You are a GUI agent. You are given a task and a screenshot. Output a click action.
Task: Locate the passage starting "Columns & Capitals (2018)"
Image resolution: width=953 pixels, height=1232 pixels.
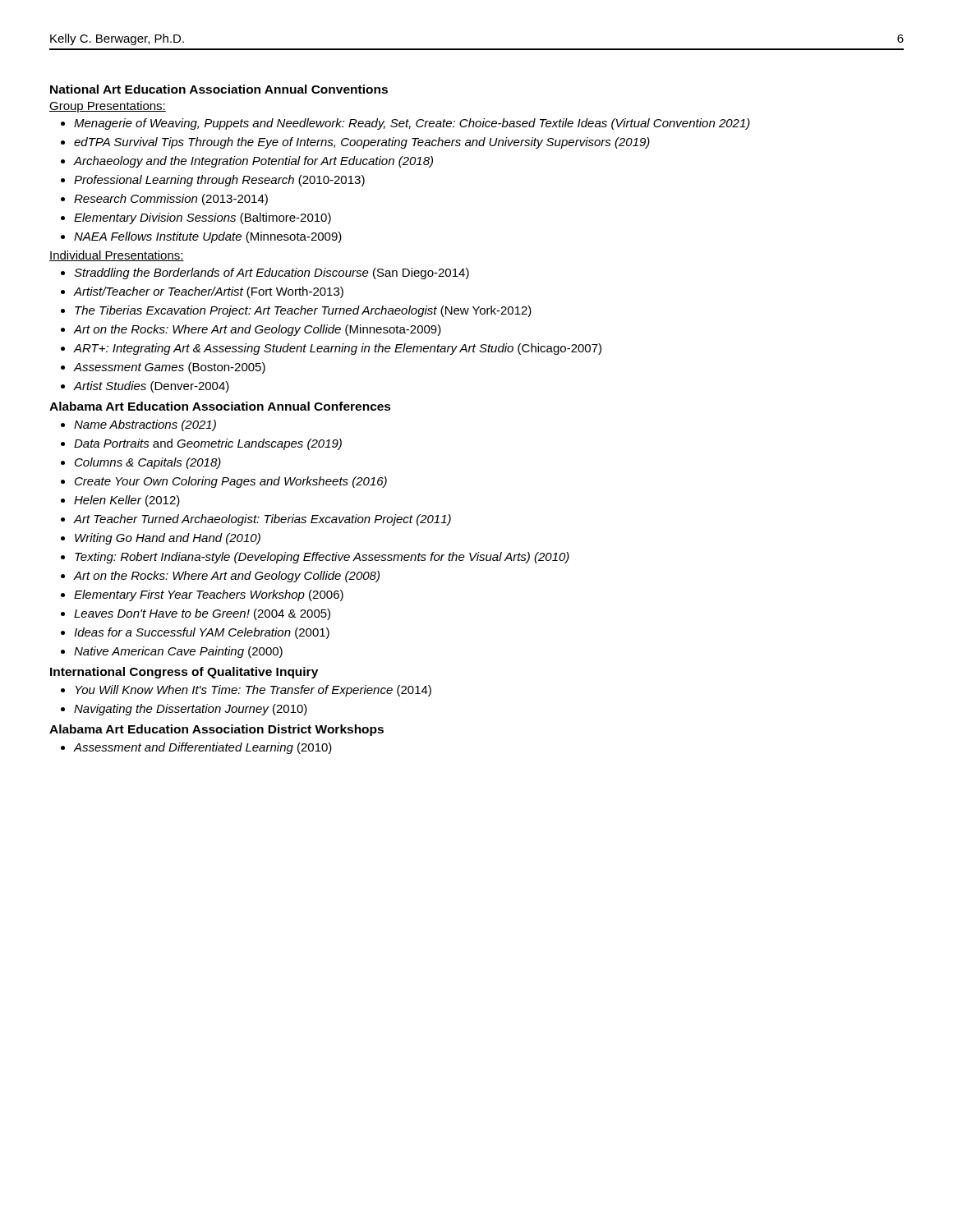pos(148,462)
